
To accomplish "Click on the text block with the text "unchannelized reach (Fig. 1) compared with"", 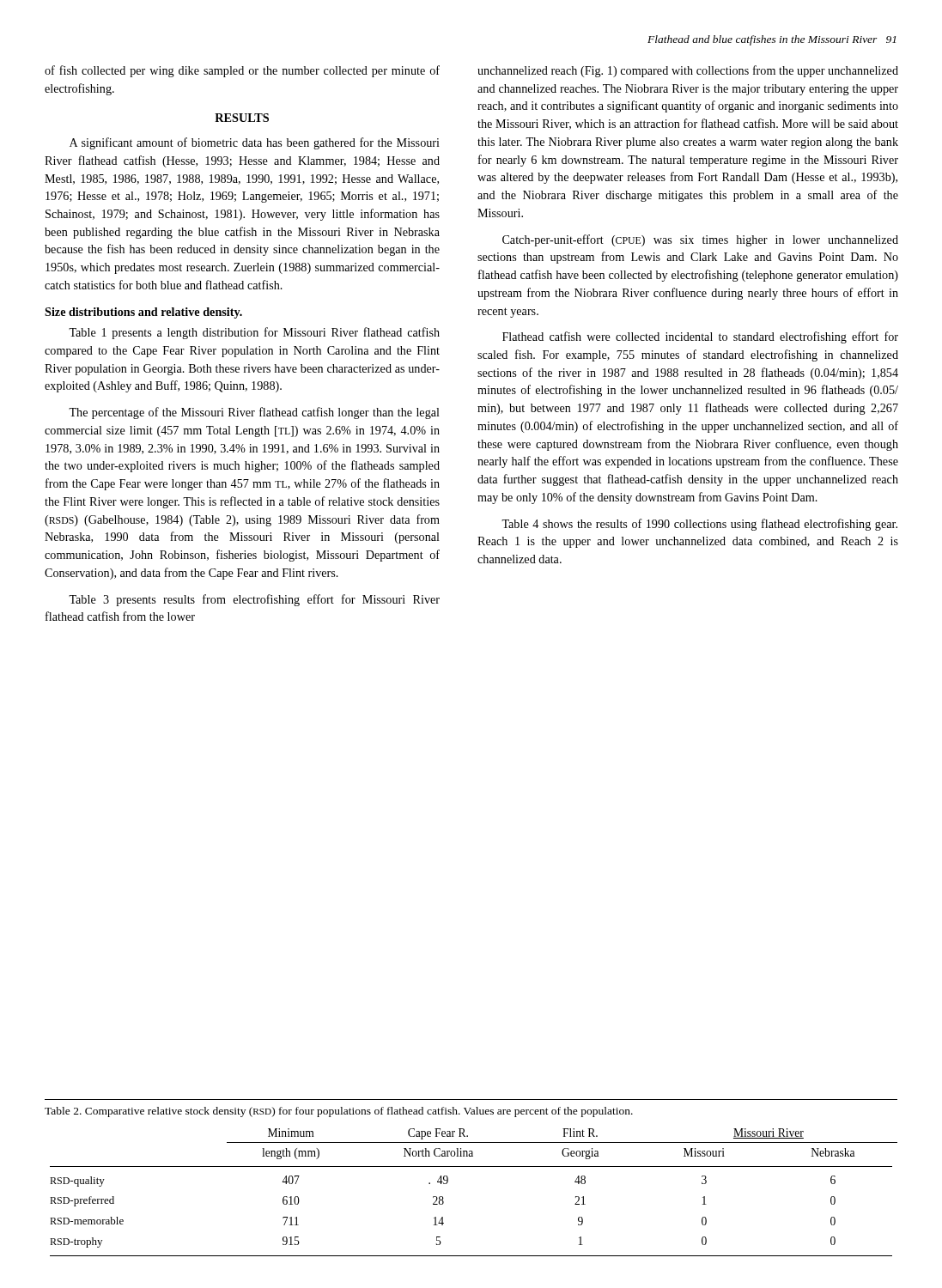I will pyautogui.click(x=688, y=71).
